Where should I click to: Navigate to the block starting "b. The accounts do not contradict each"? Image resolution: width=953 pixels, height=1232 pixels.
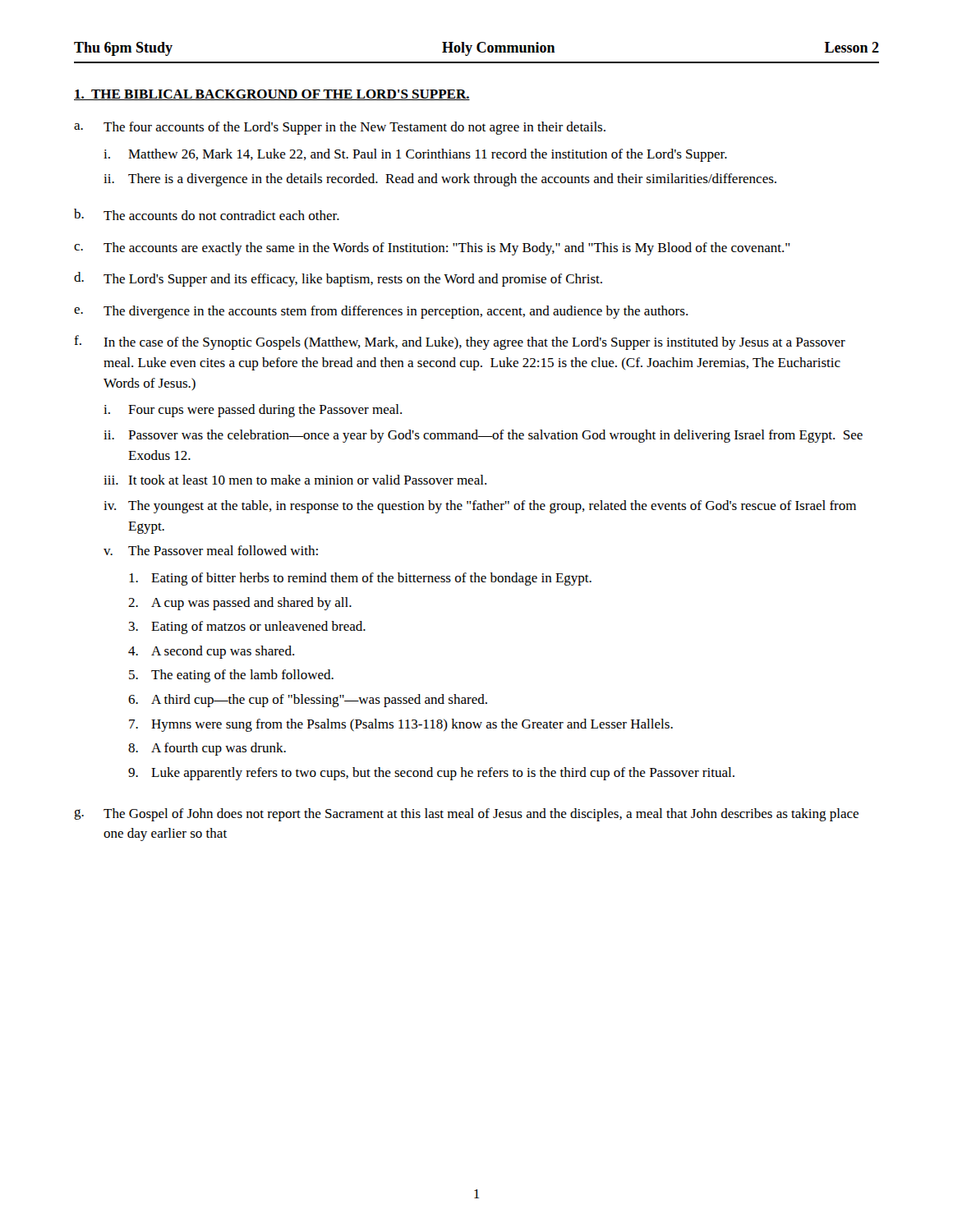[x=207, y=214]
